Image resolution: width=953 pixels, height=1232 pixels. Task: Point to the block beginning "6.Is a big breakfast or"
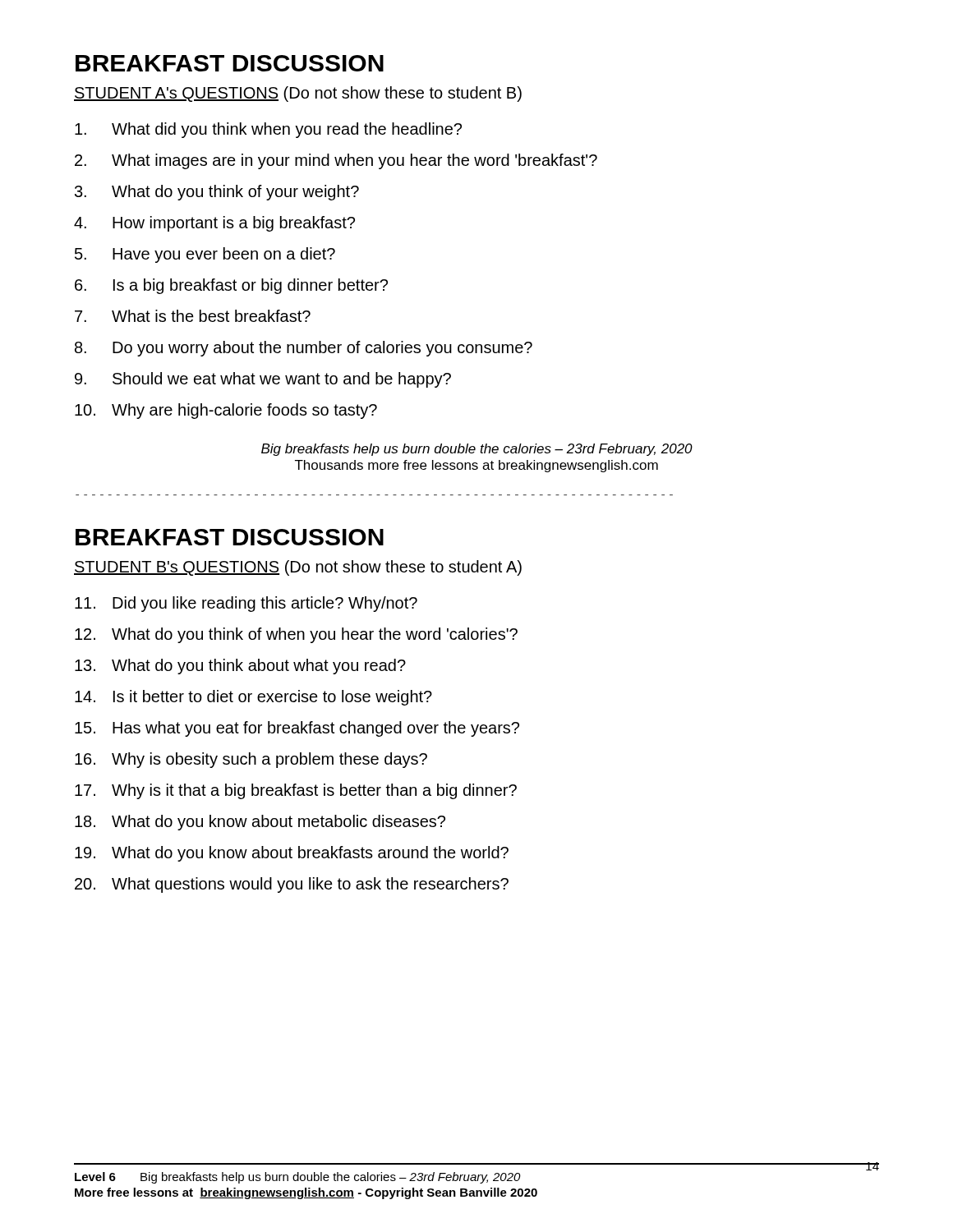[x=231, y=285]
